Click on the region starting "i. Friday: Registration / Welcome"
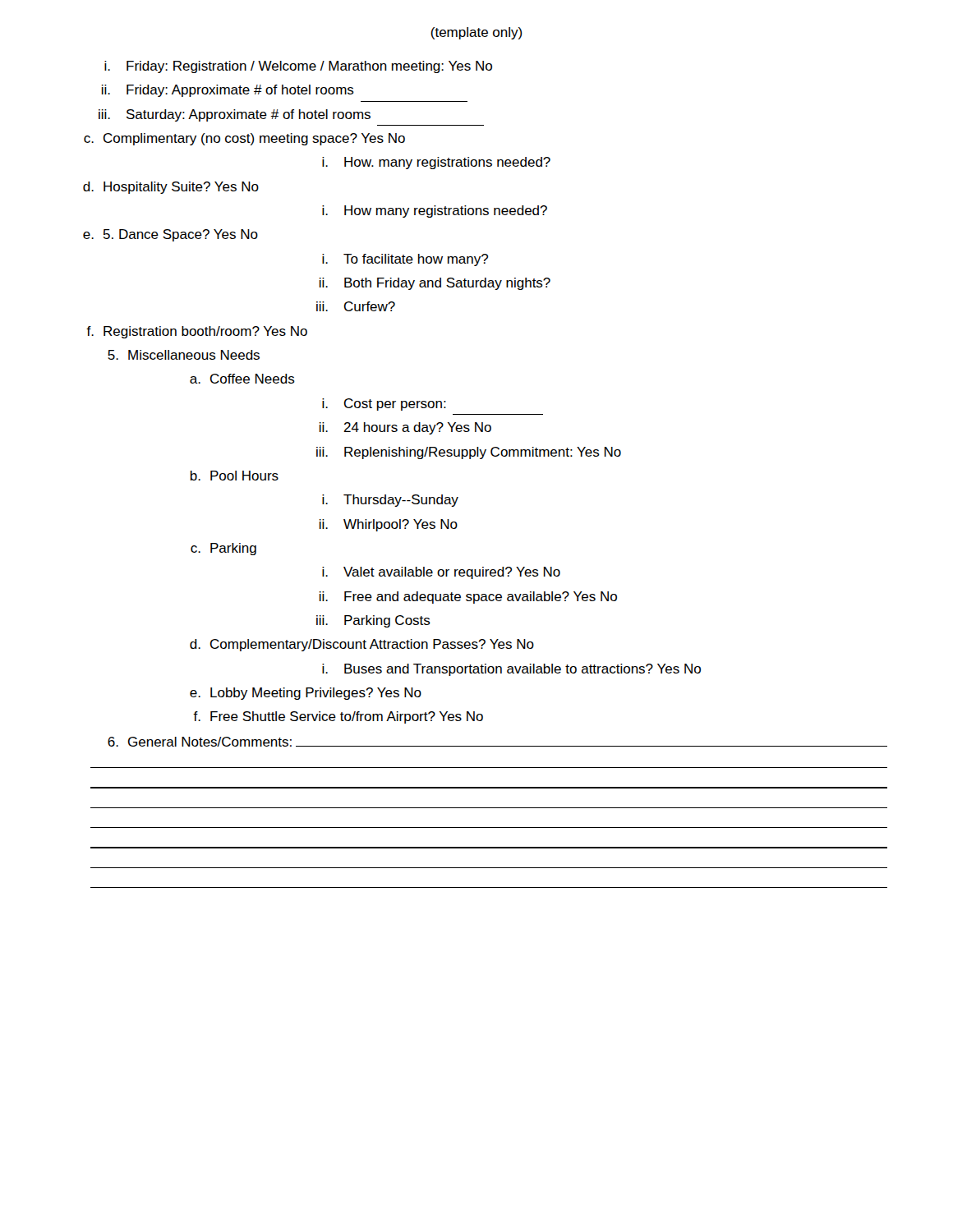 [x=279, y=67]
